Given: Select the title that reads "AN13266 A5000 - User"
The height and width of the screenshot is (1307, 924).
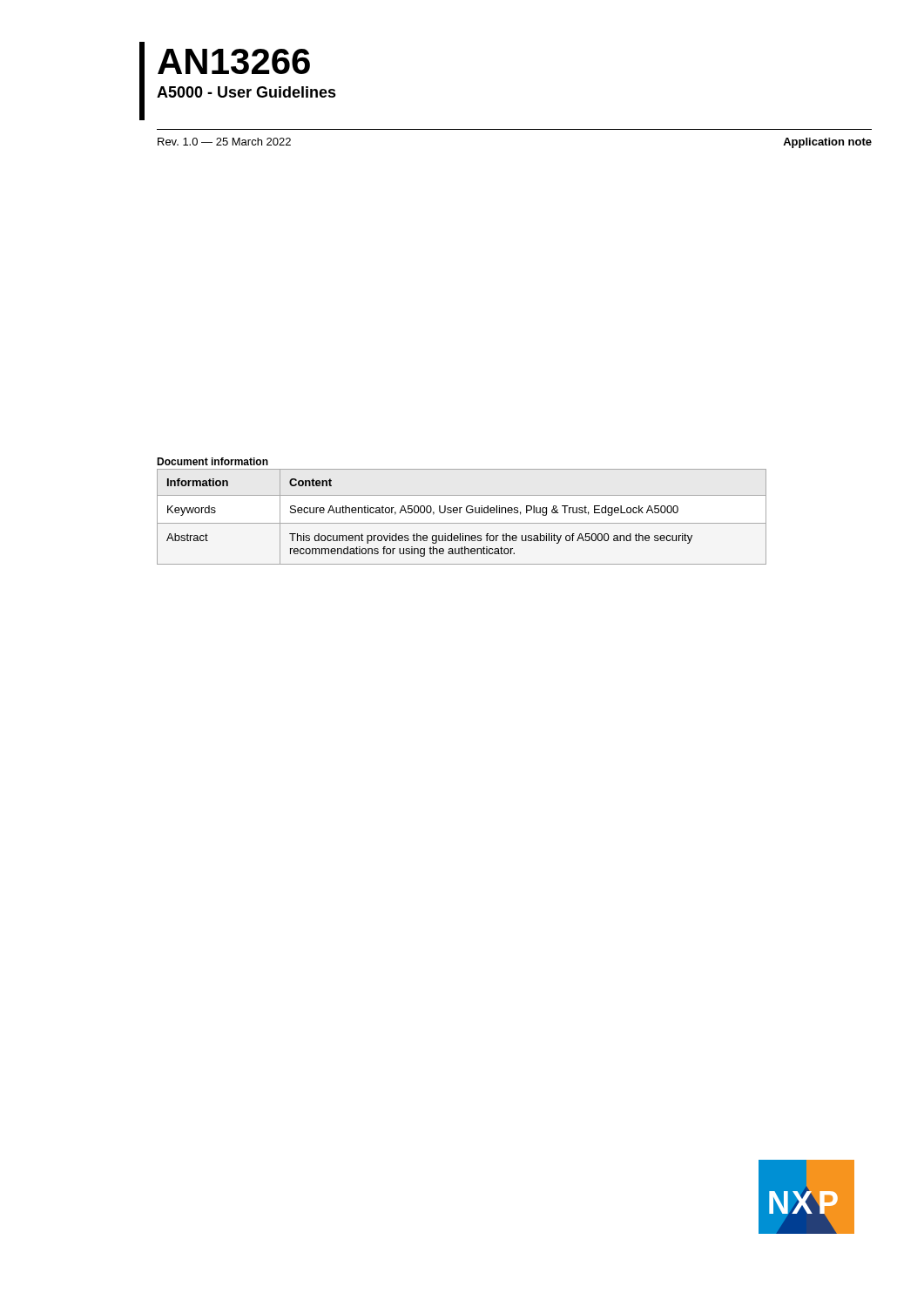Looking at the screenshot, I should (x=234, y=61).
